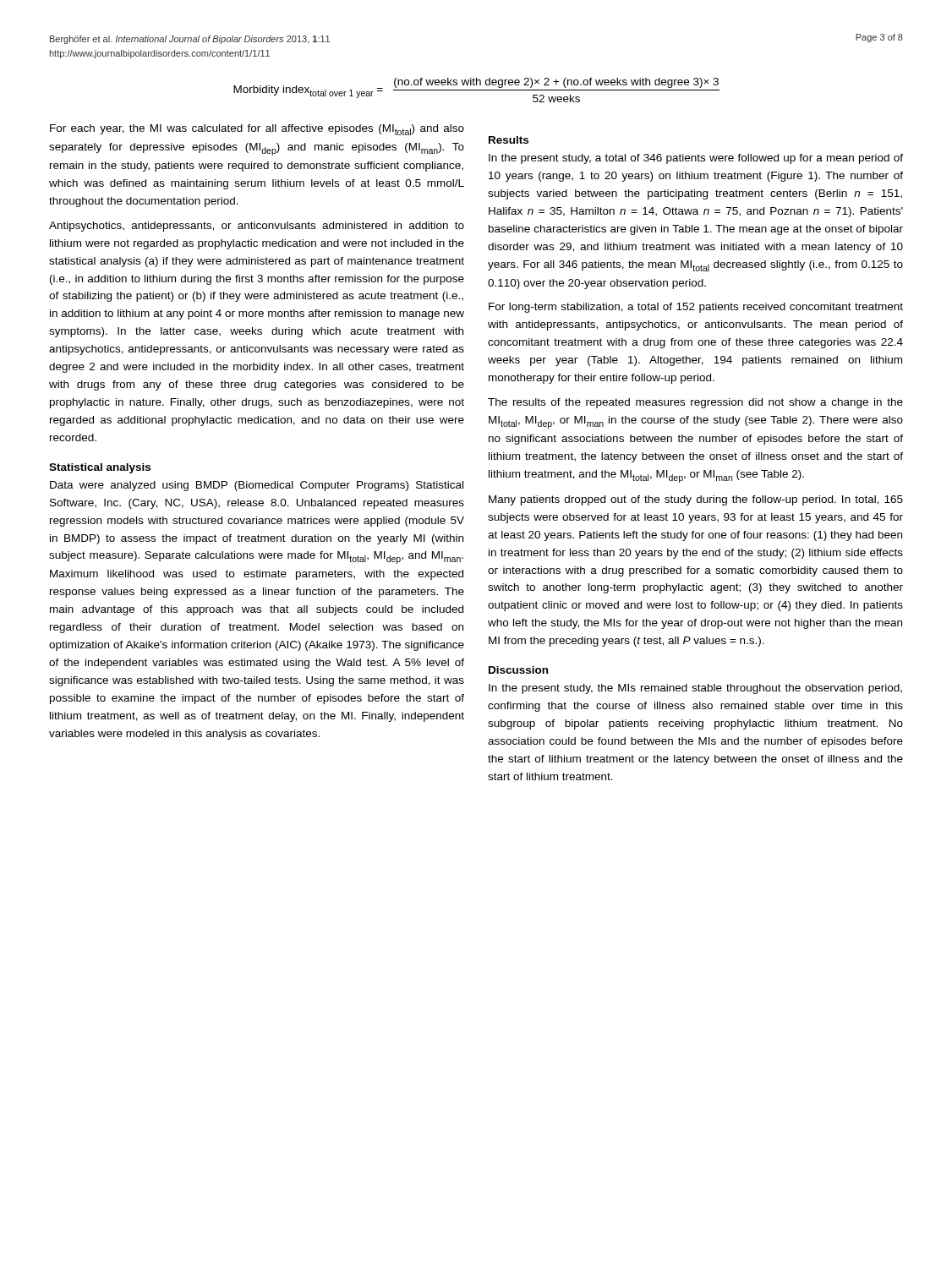The height and width of the screenshot is (1268, 952).
Task: Find the block on this page that starts "For each year, the MI was"
Action: point(257,284)
